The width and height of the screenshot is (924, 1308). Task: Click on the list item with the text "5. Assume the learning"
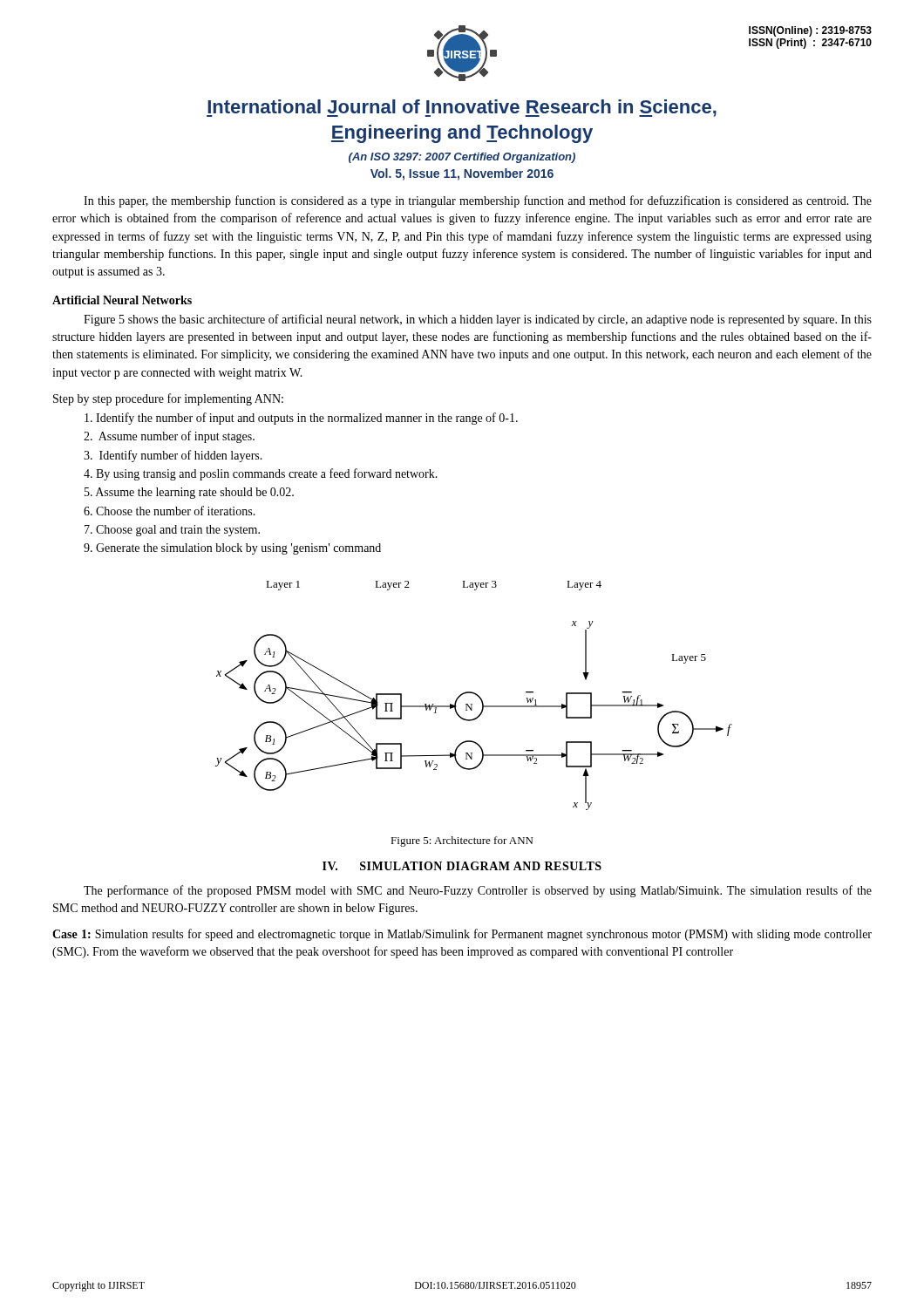click(x=189, y=493)
